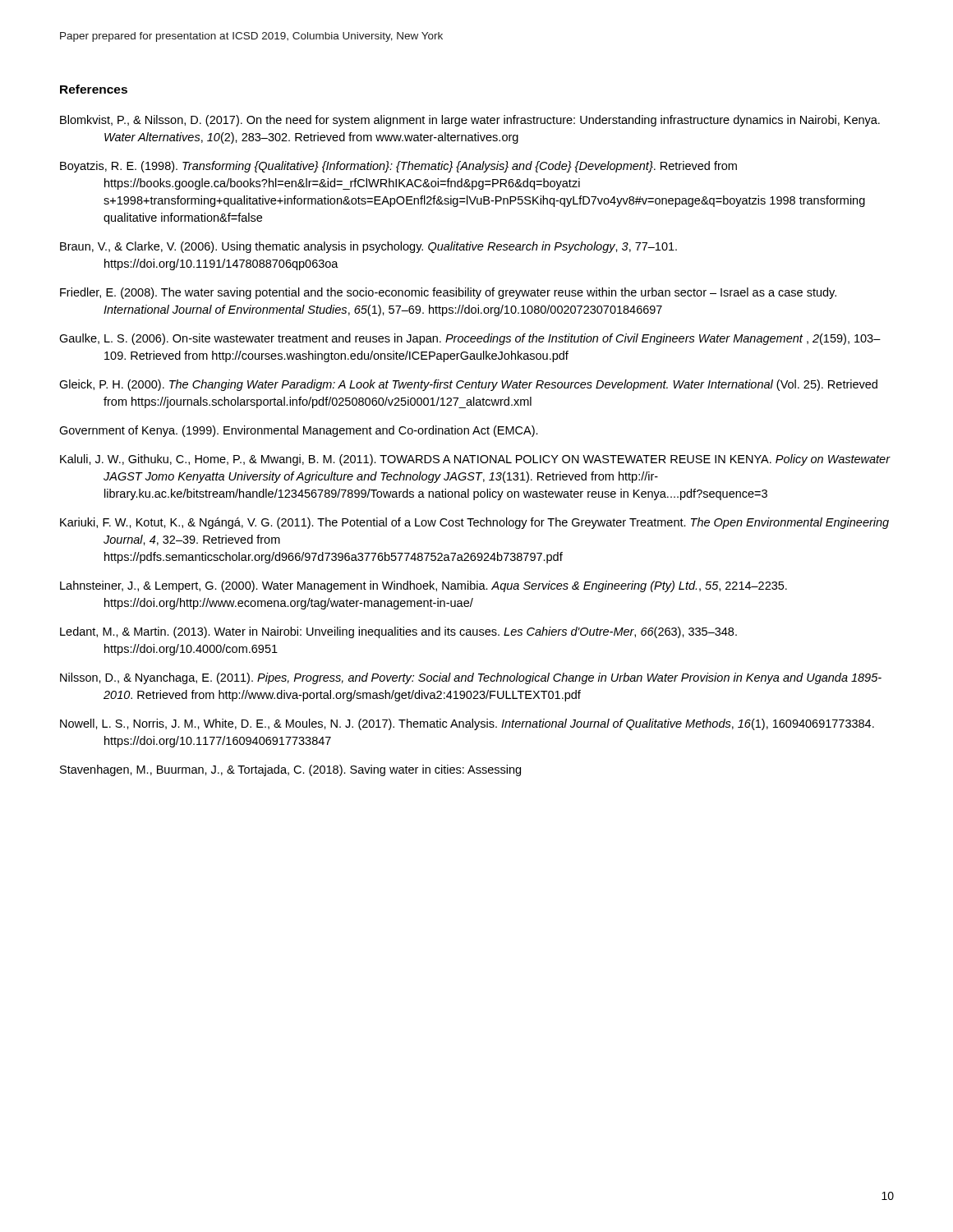This screenshot has height=1232, width=953.
Task: Locate the text block starting "Kariuki, F. W.,"
Action: [474, 523]
